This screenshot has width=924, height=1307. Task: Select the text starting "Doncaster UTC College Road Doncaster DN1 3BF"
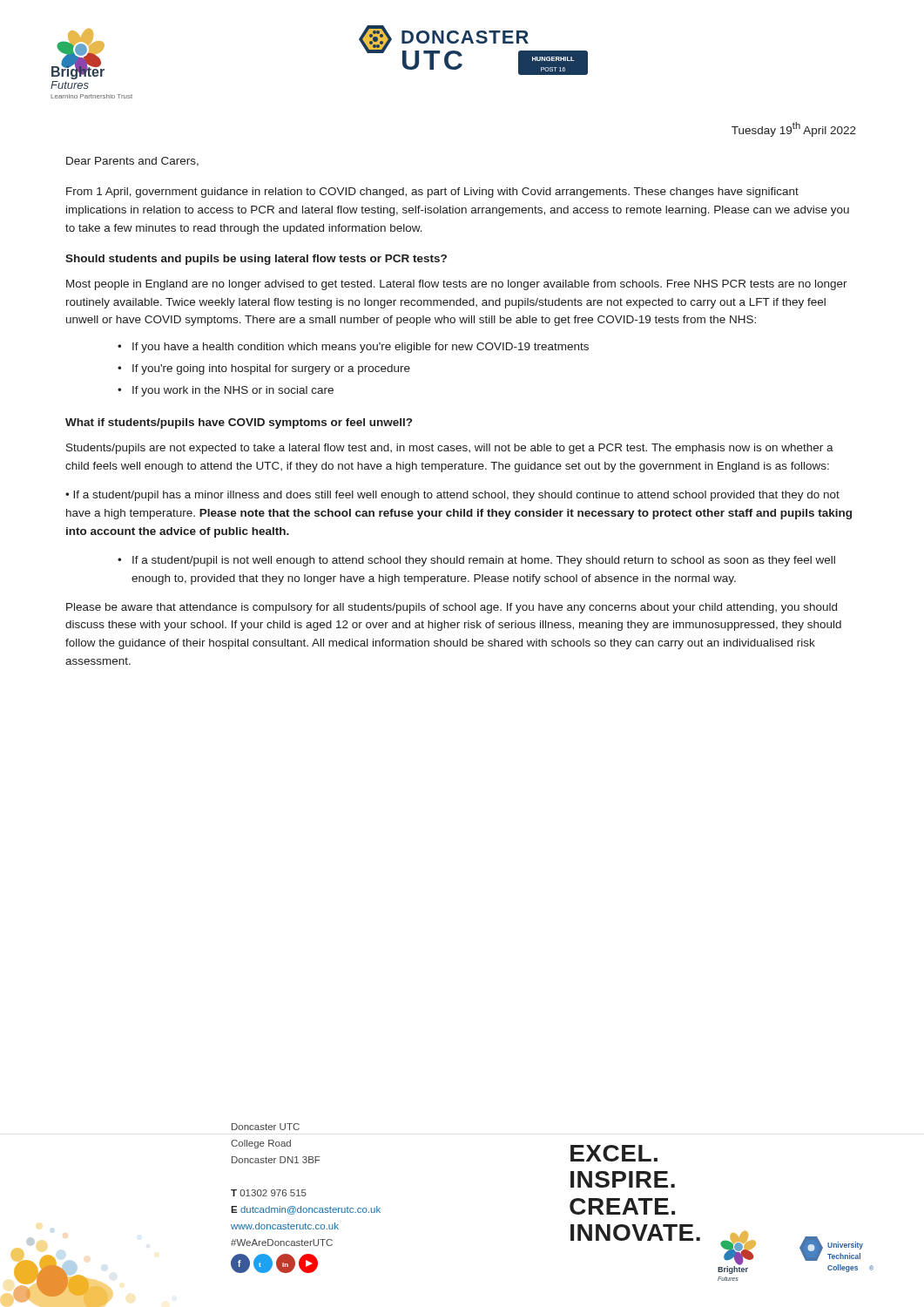pos(306,1197)
